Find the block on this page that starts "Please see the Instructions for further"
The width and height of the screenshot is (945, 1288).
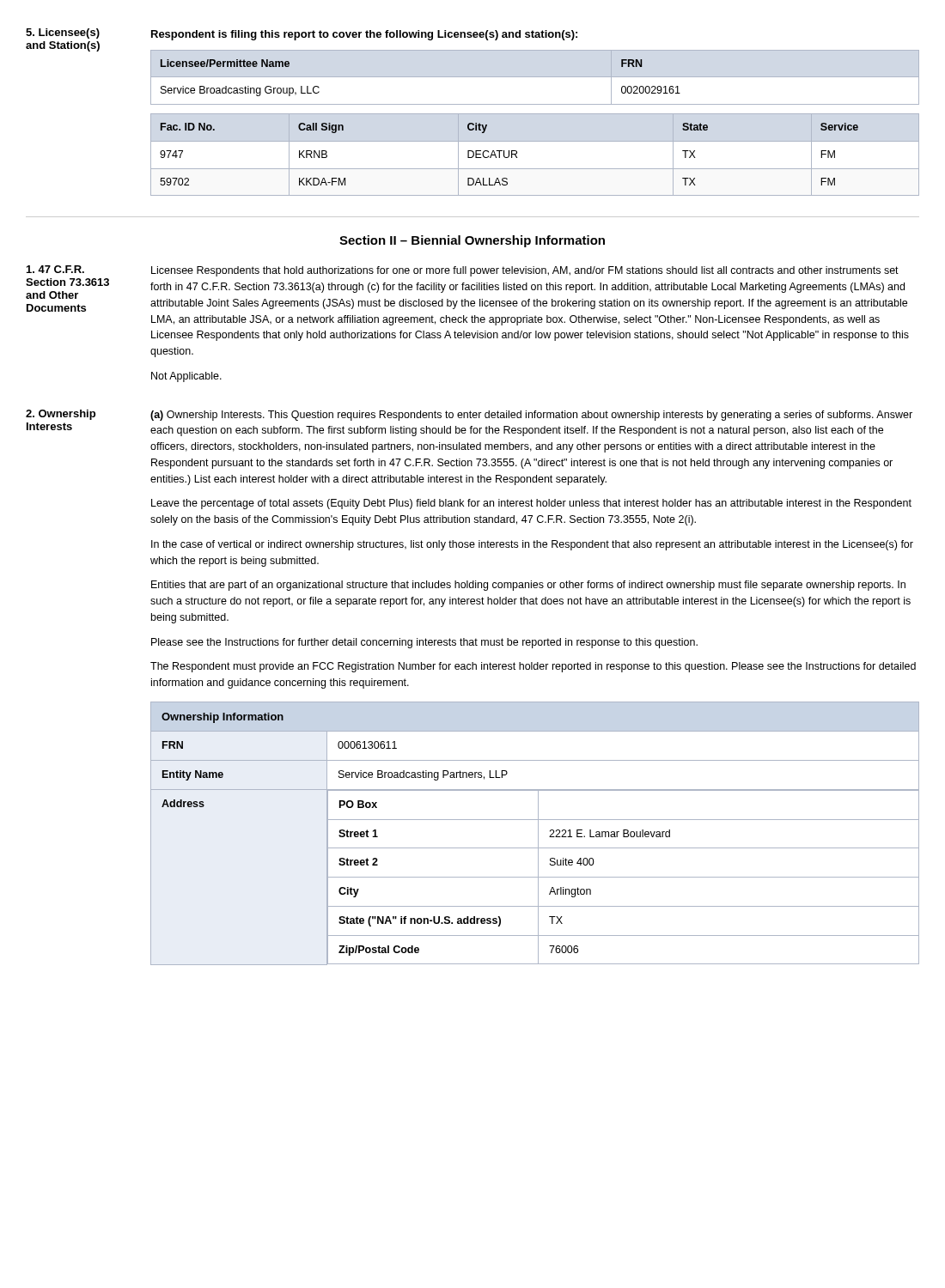(x=424, y=642)
